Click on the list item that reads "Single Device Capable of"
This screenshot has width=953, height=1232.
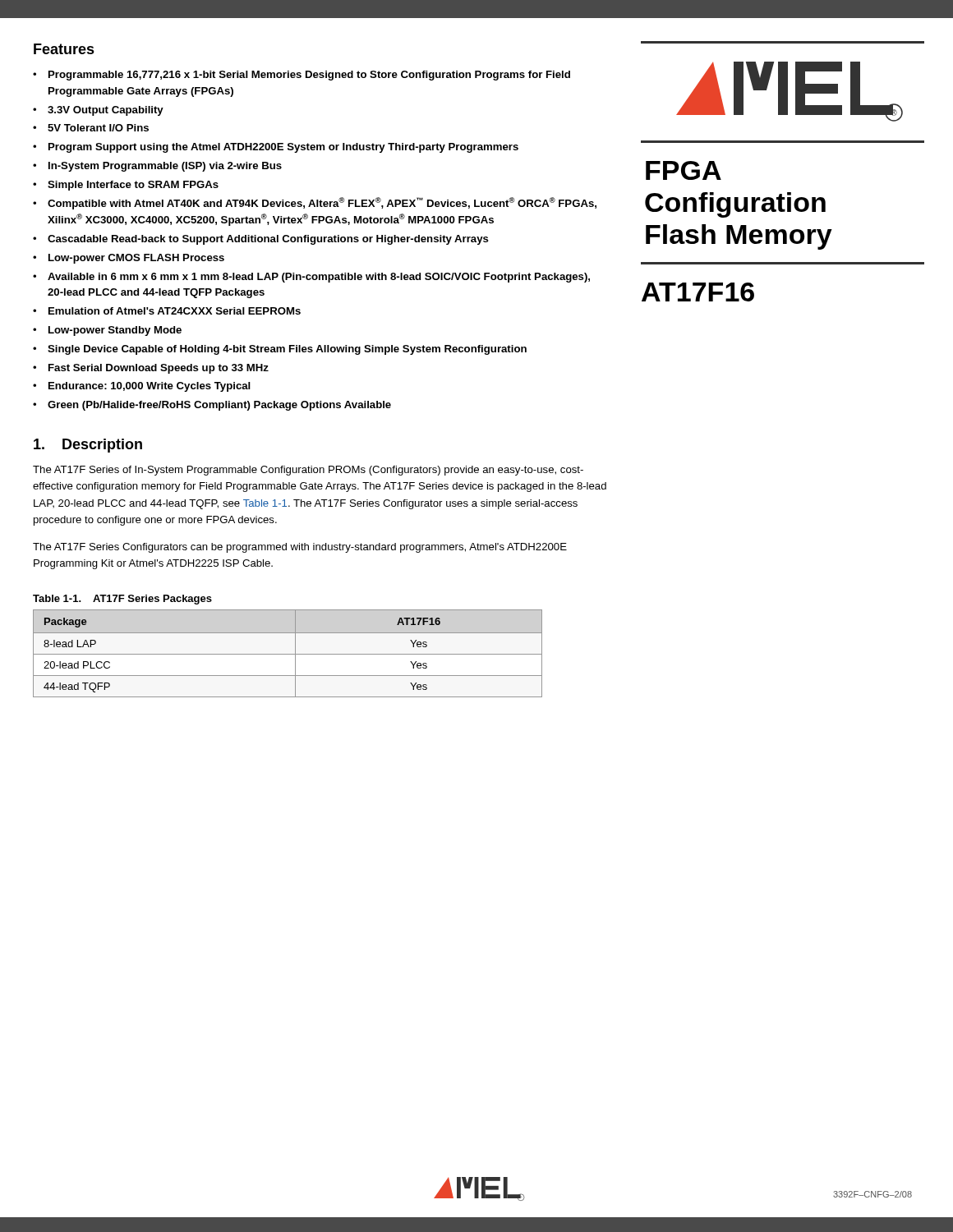coord(287,348)
